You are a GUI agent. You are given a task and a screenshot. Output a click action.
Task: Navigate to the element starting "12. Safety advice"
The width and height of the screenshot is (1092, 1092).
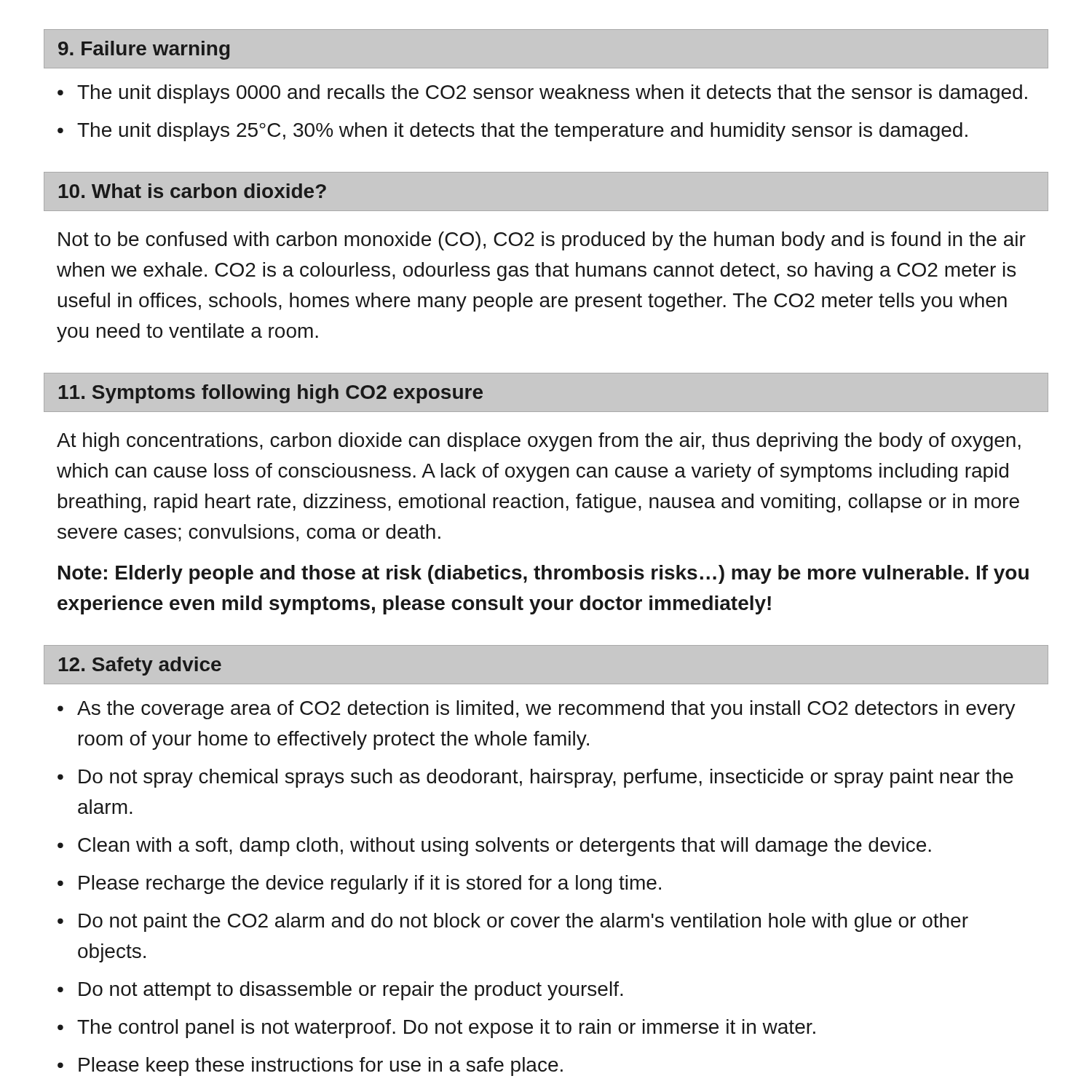[140, 664]
